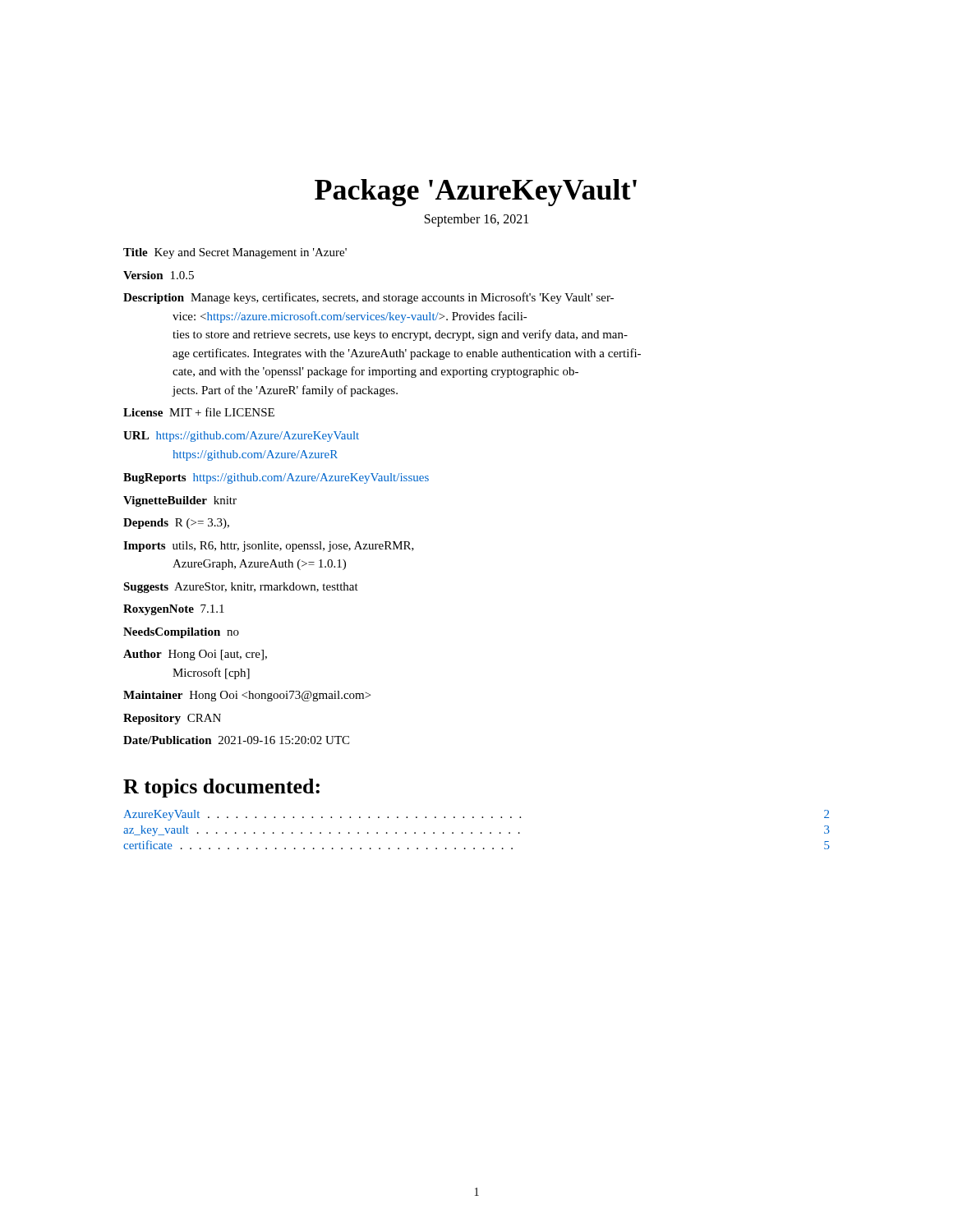
Task: Point to the element starting "Title Key and Secret"
Action: tap(235, 252)
